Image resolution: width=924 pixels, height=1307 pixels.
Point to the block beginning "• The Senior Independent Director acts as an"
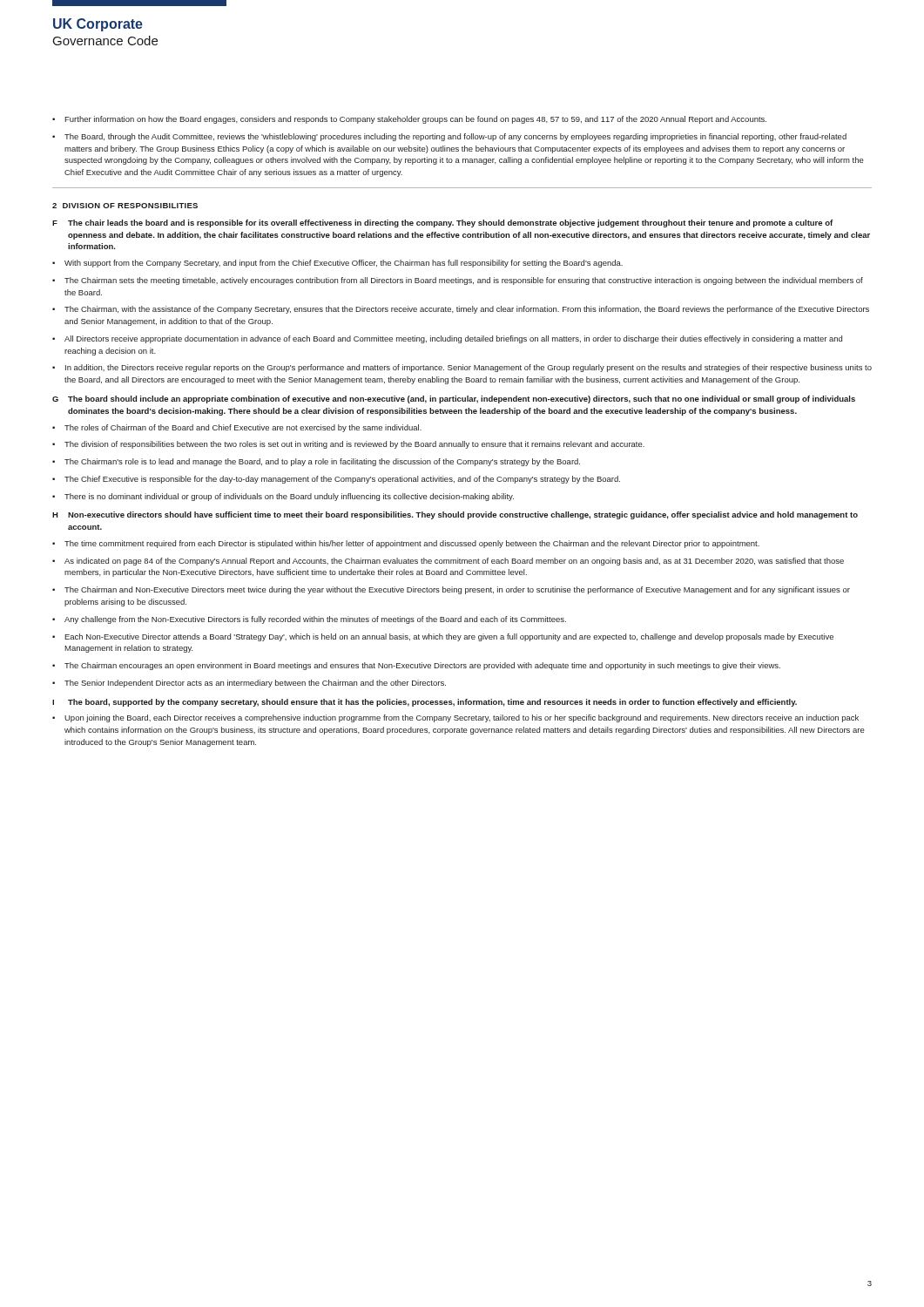click(x=249, y=684)
